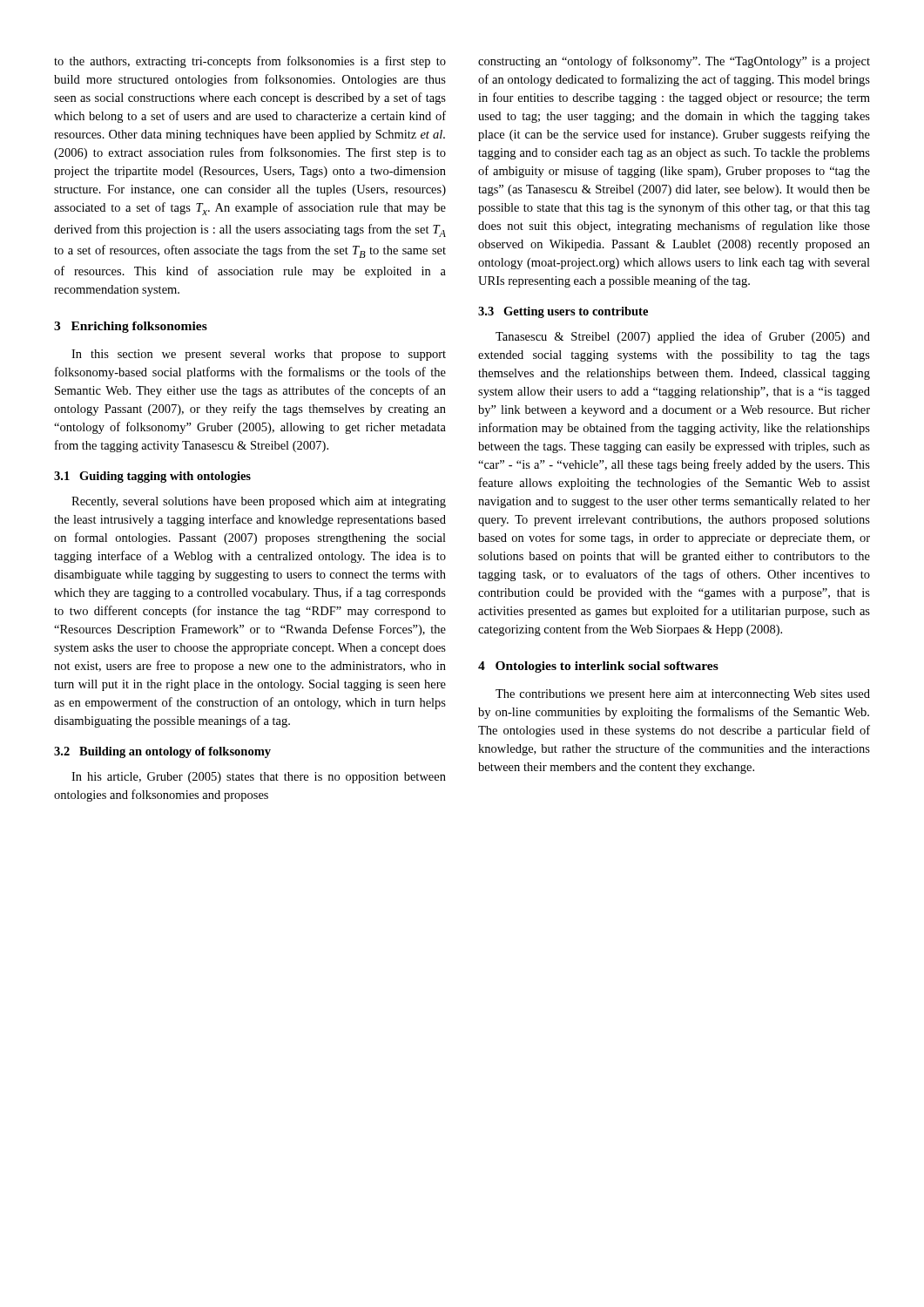Screen dimensions: 1307x924
Task: Find the block on this page that starts "In his article, Gruber (2005)"
Action: (250, 786)
